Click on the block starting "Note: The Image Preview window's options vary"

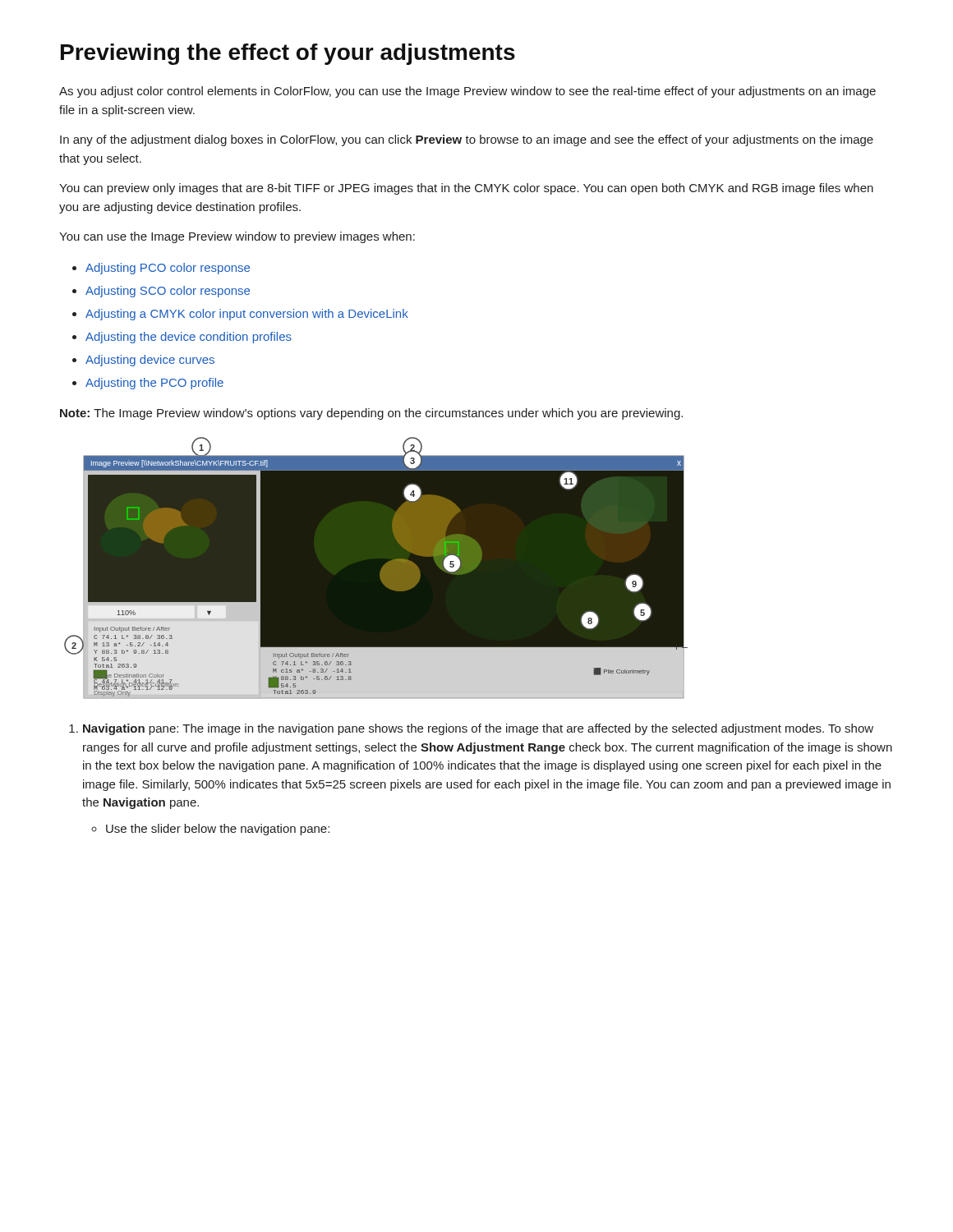476,413
